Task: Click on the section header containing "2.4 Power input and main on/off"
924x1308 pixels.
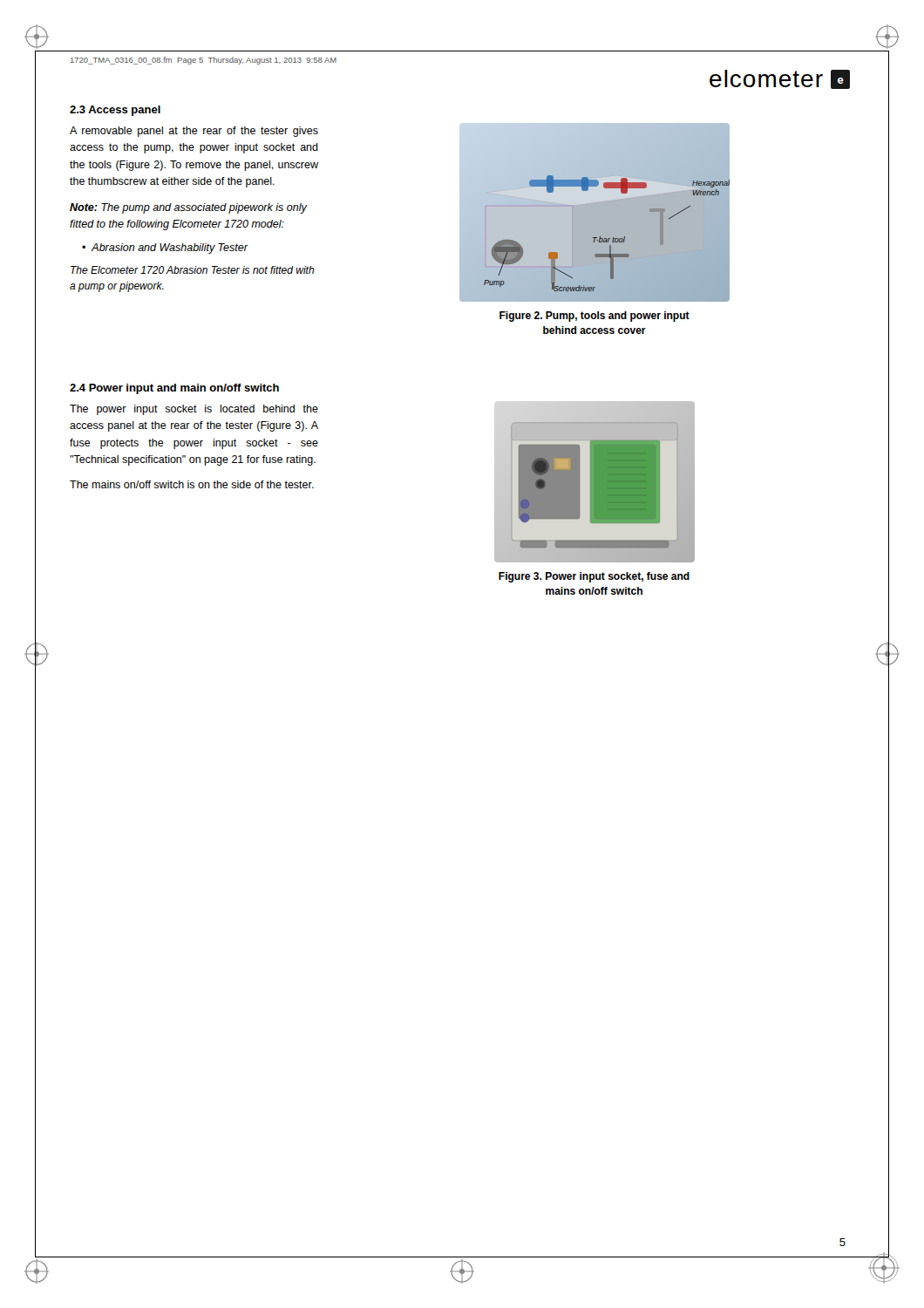Action: click(x=175, y=387)
